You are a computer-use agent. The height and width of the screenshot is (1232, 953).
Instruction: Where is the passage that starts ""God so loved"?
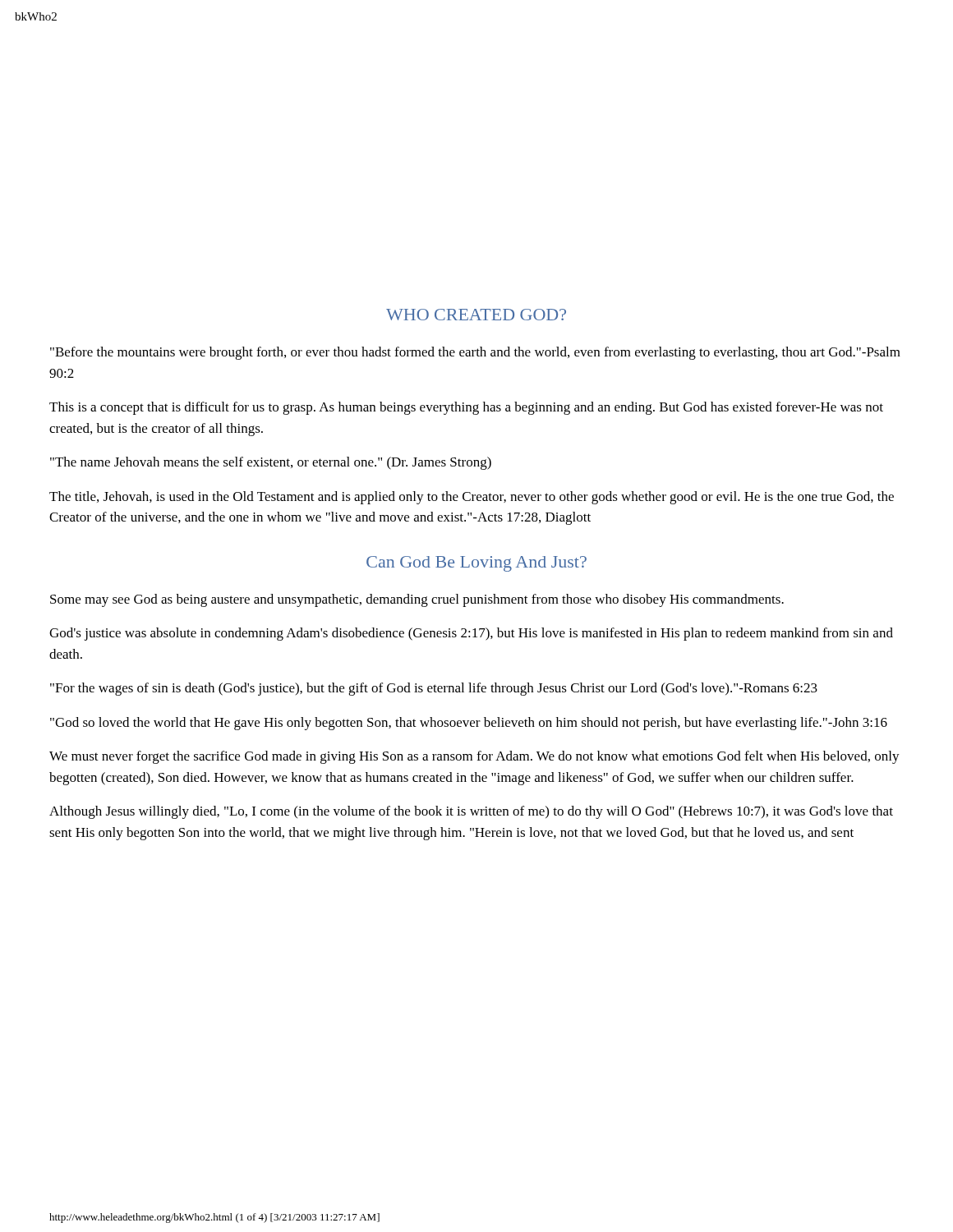(468, 722)
